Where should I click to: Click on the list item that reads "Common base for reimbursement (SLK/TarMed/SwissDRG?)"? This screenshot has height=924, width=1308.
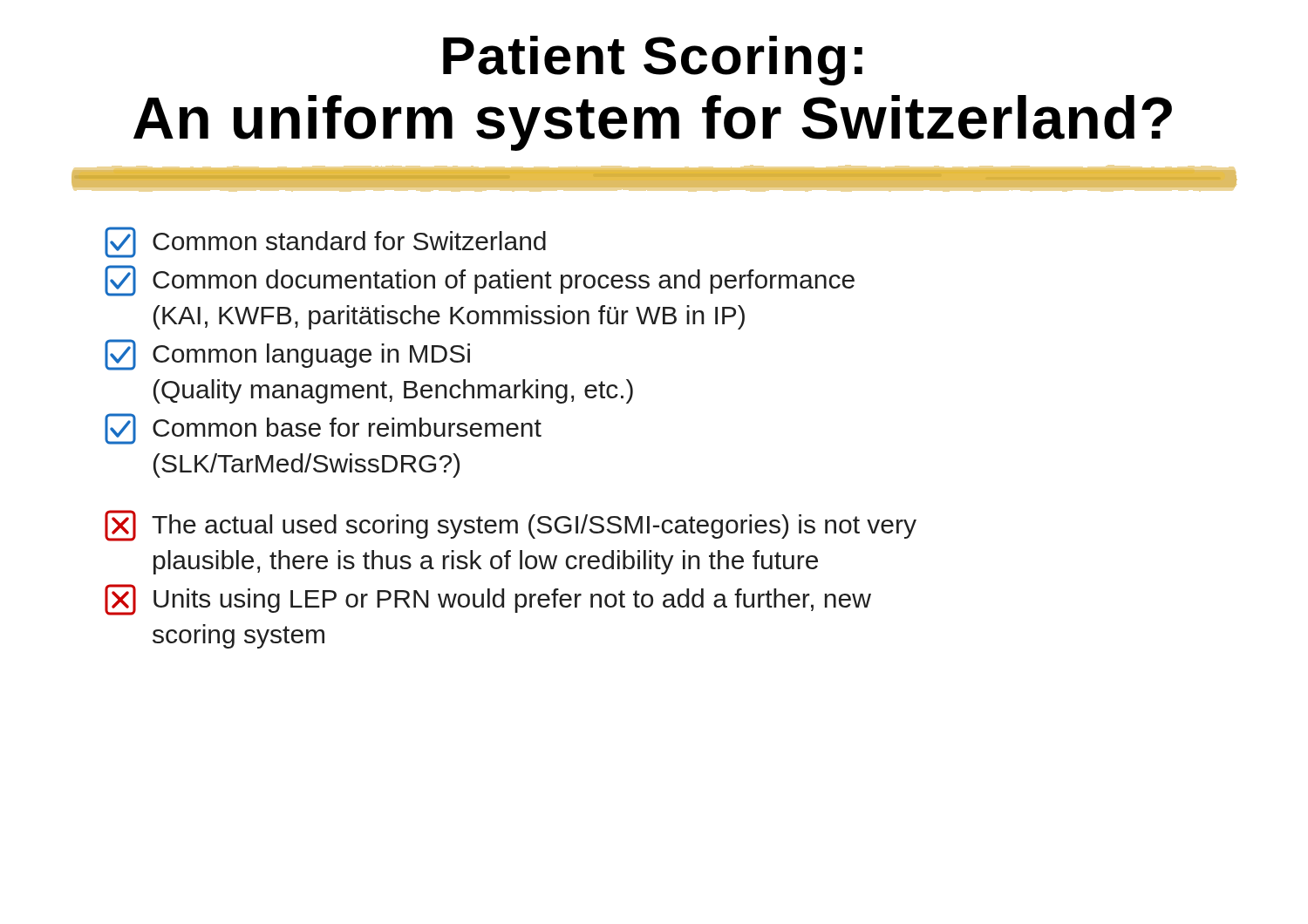click(x=323, y=429)
